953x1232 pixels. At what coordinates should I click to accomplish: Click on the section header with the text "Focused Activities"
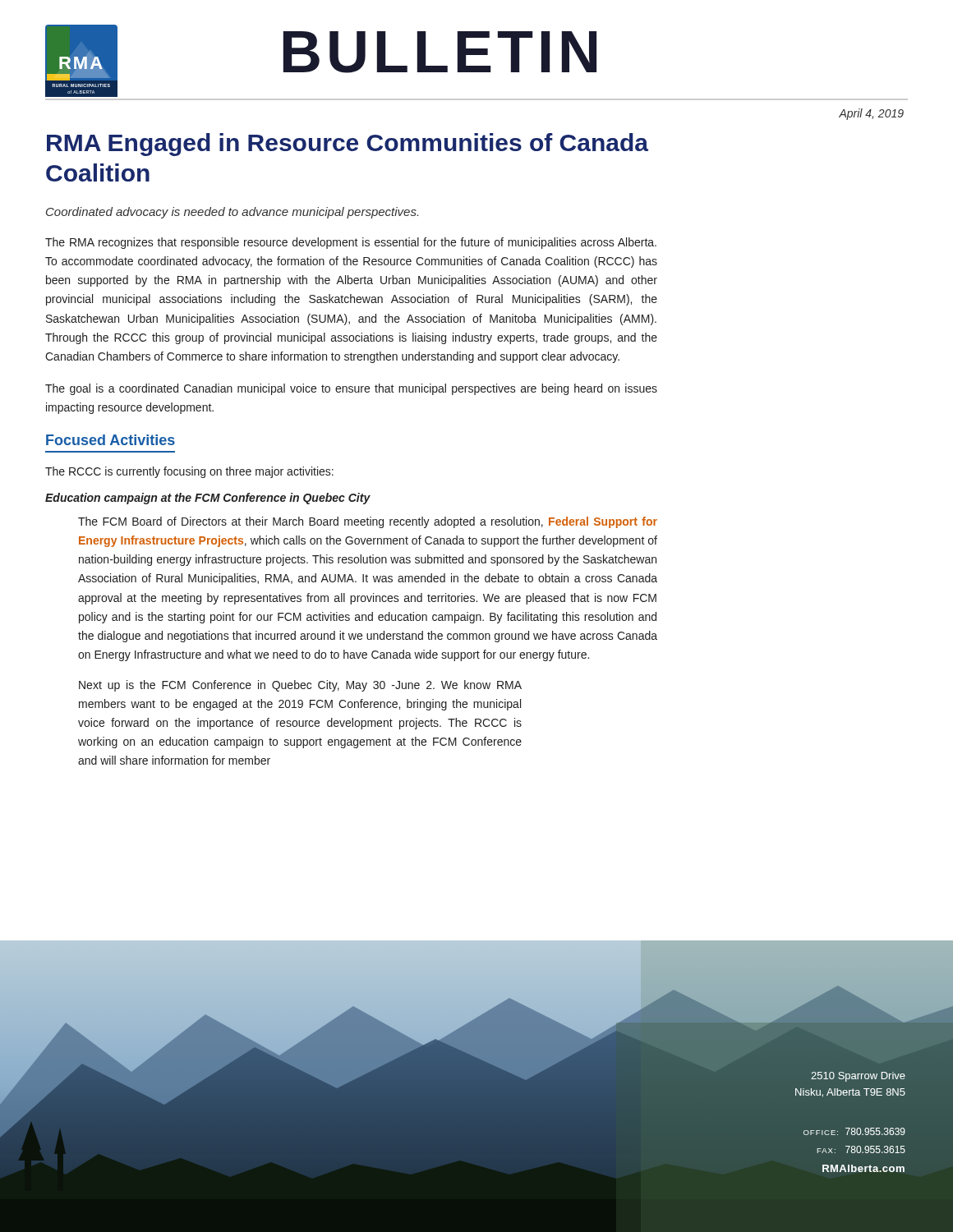point(110,440)
